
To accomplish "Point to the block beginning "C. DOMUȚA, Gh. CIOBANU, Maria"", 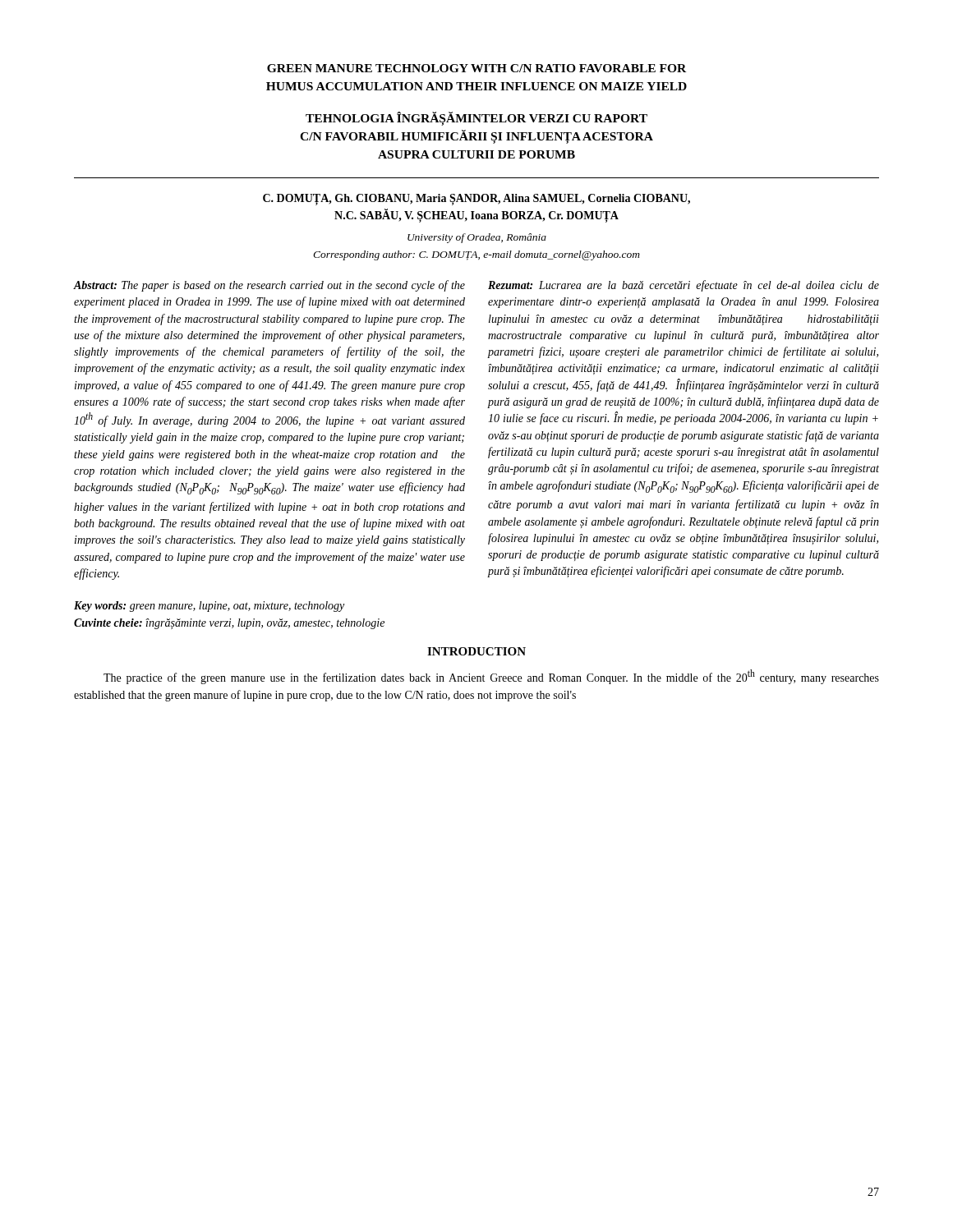I will click(x=476, y=207).
